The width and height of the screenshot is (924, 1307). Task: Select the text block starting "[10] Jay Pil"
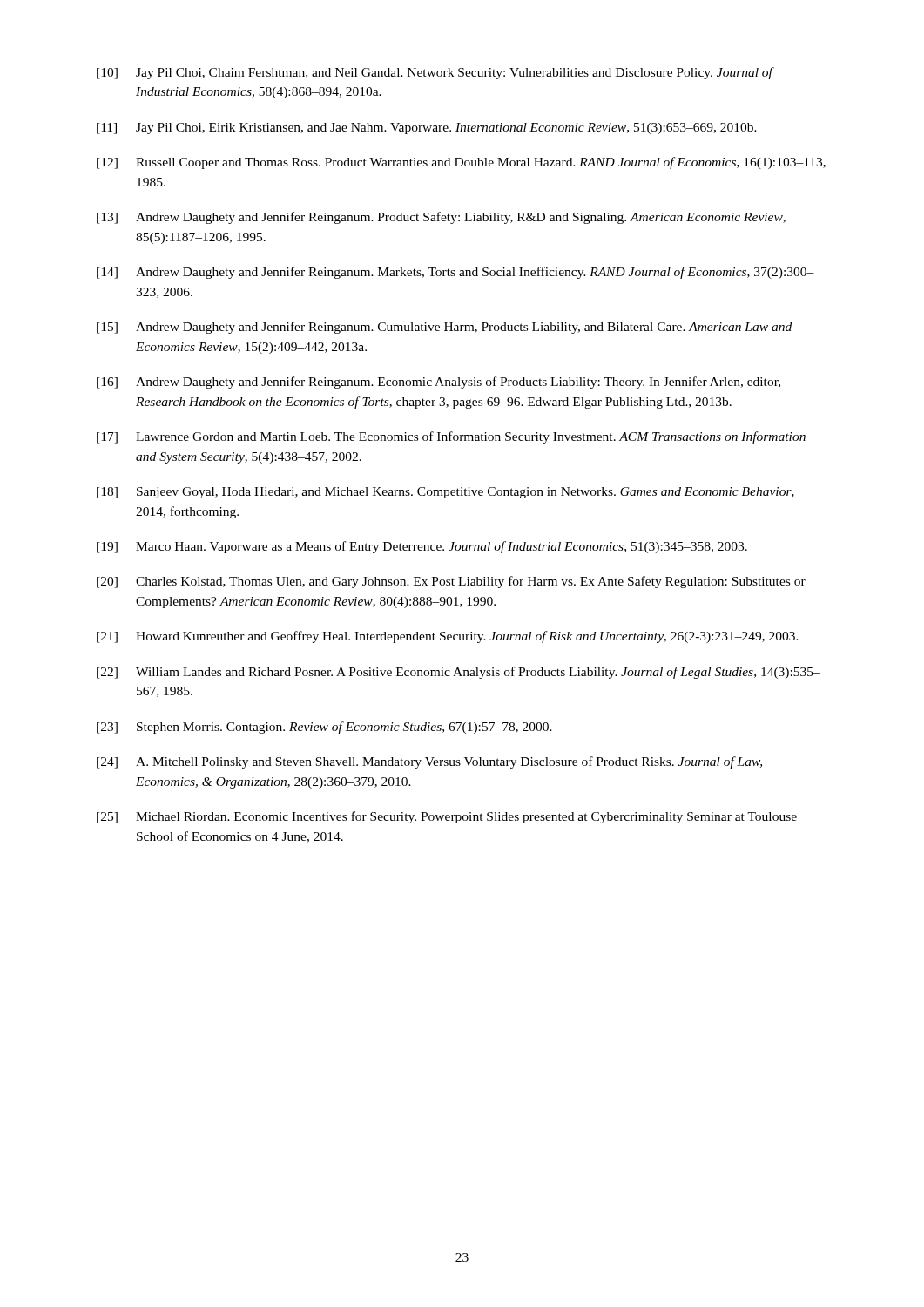click(462, 82)
